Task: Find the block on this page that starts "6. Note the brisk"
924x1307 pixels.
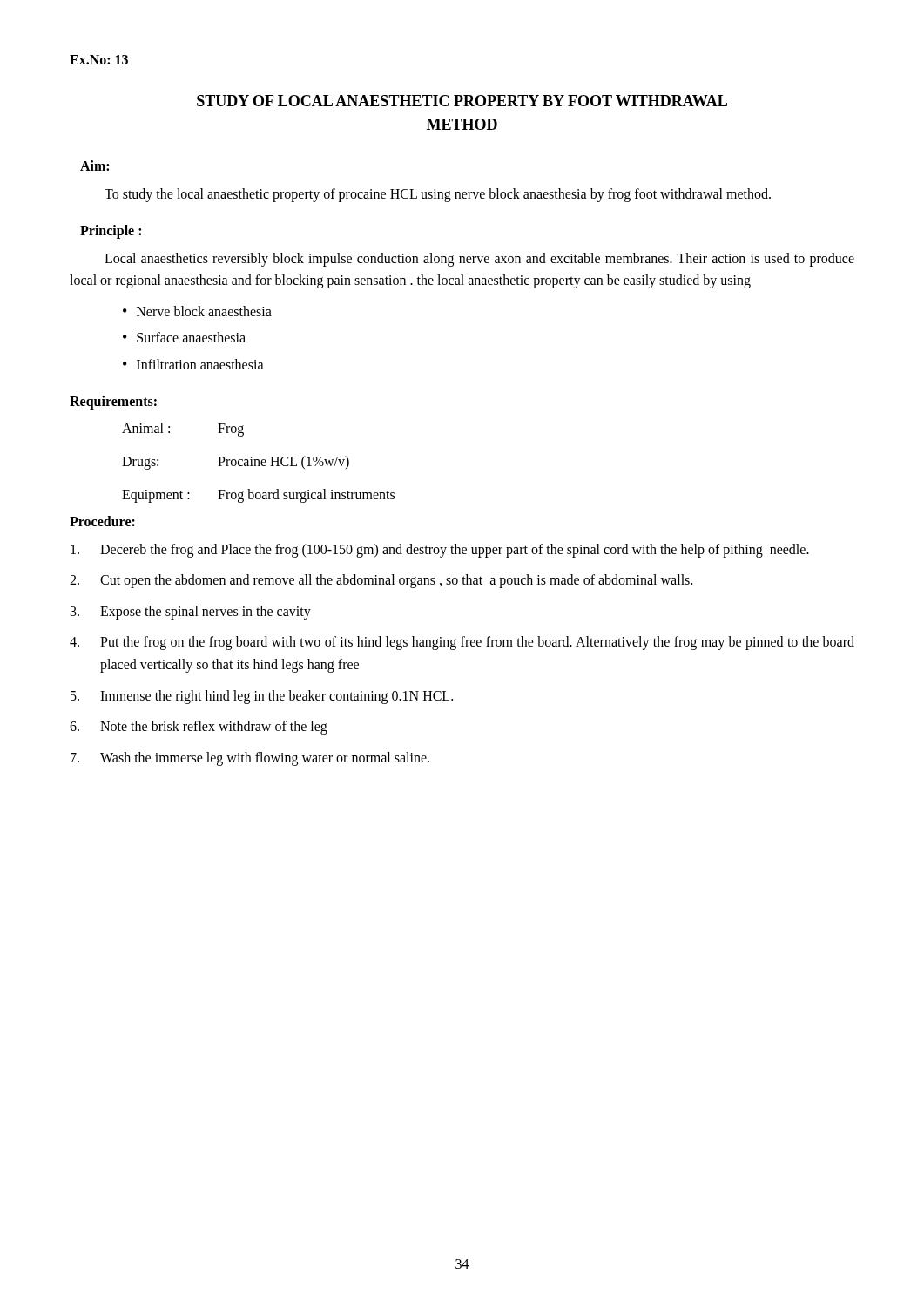Action: tap(199, 728)
